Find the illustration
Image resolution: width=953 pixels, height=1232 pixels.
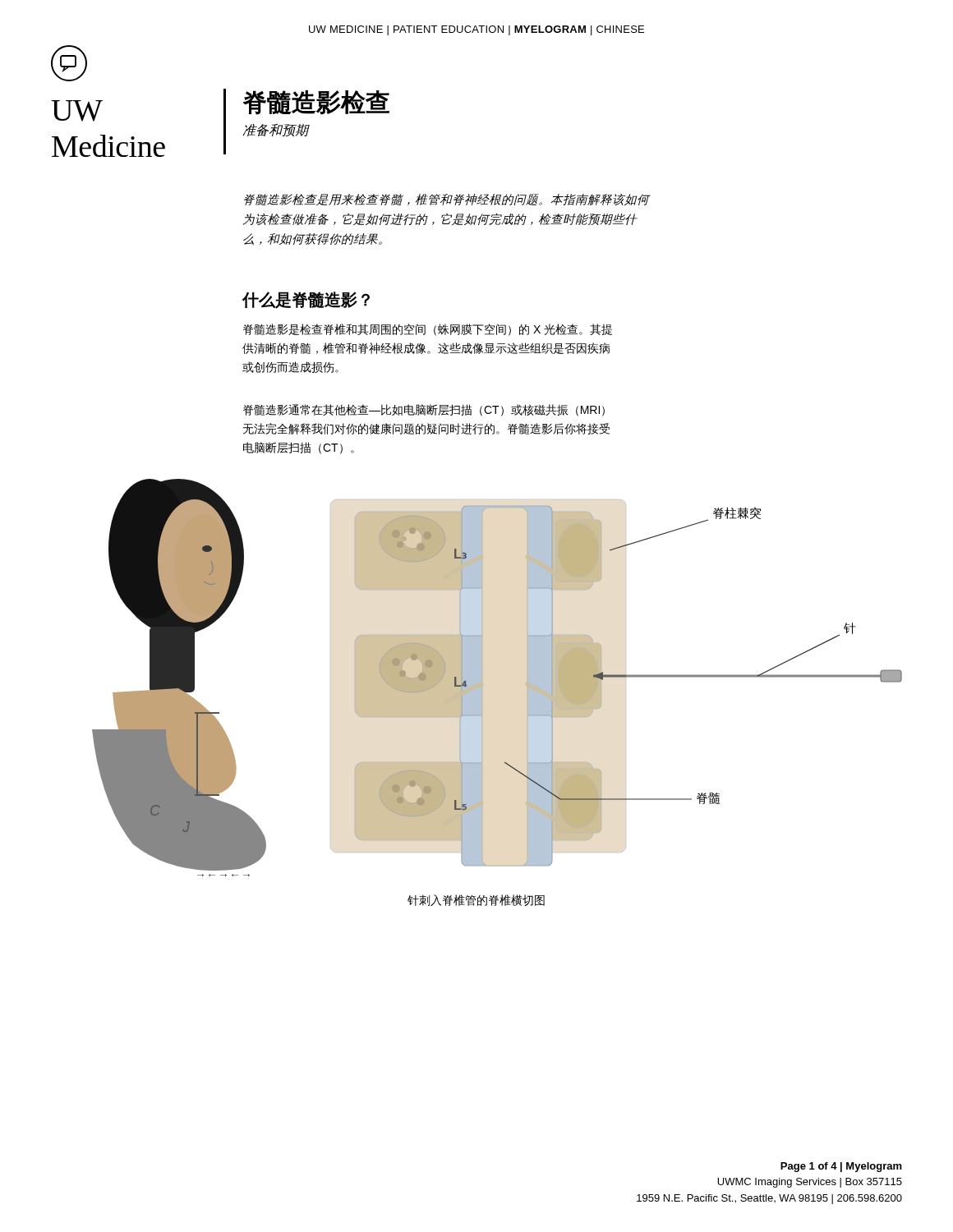(476, 680)
